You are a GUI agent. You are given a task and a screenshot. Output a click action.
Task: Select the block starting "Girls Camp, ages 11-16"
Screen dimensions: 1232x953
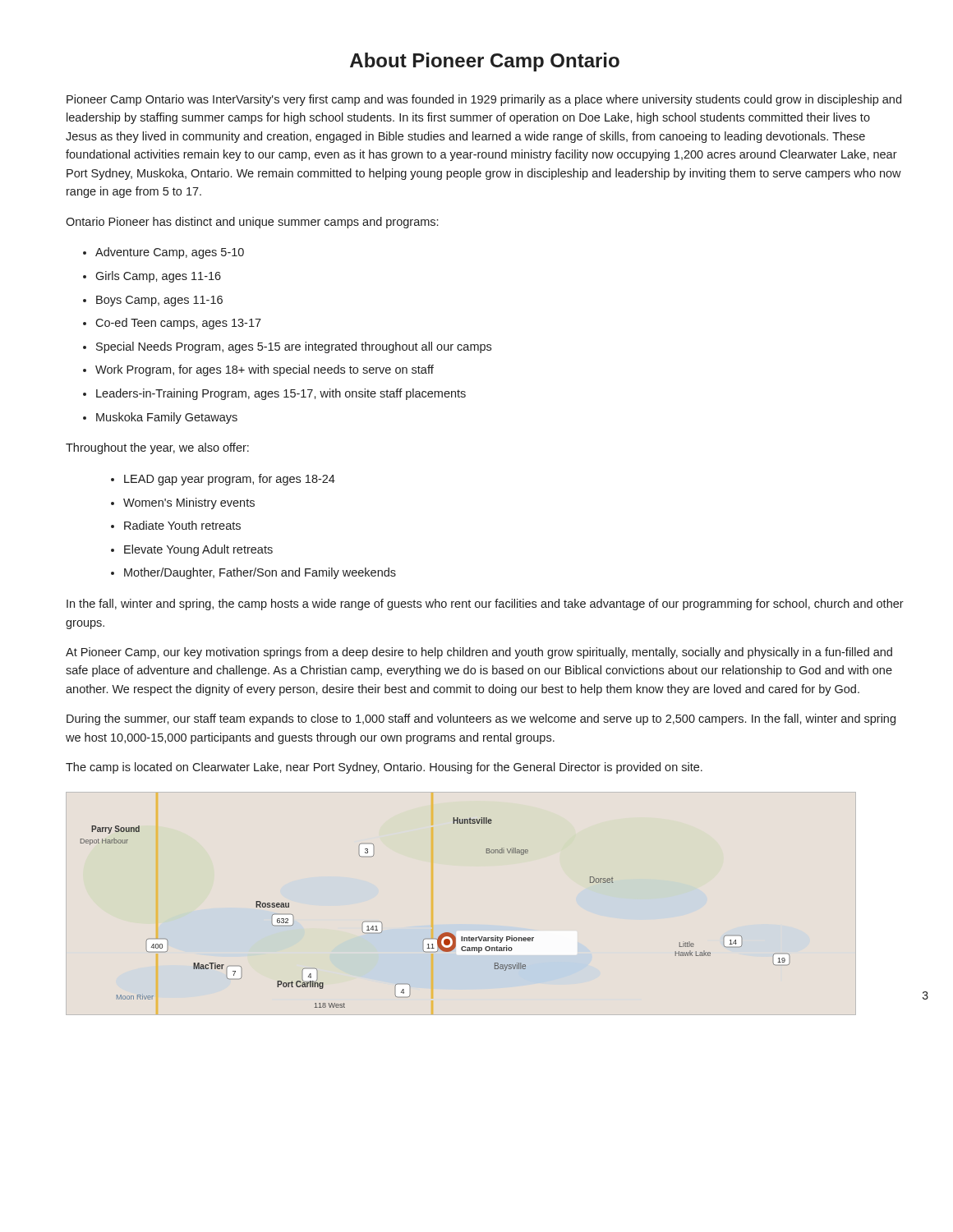point(152,277)
